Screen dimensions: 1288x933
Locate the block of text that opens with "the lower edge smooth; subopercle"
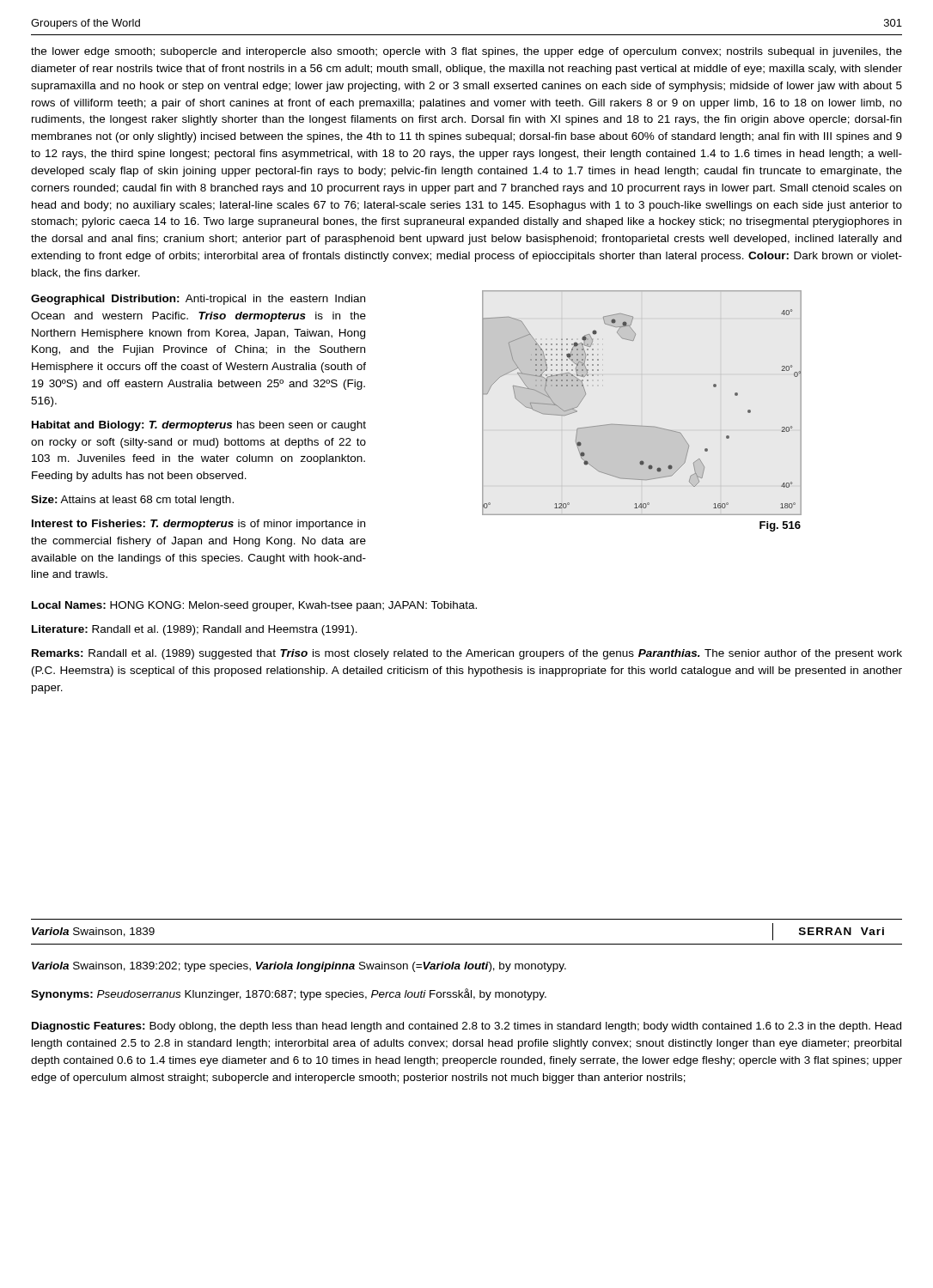[x=466, y=162]
